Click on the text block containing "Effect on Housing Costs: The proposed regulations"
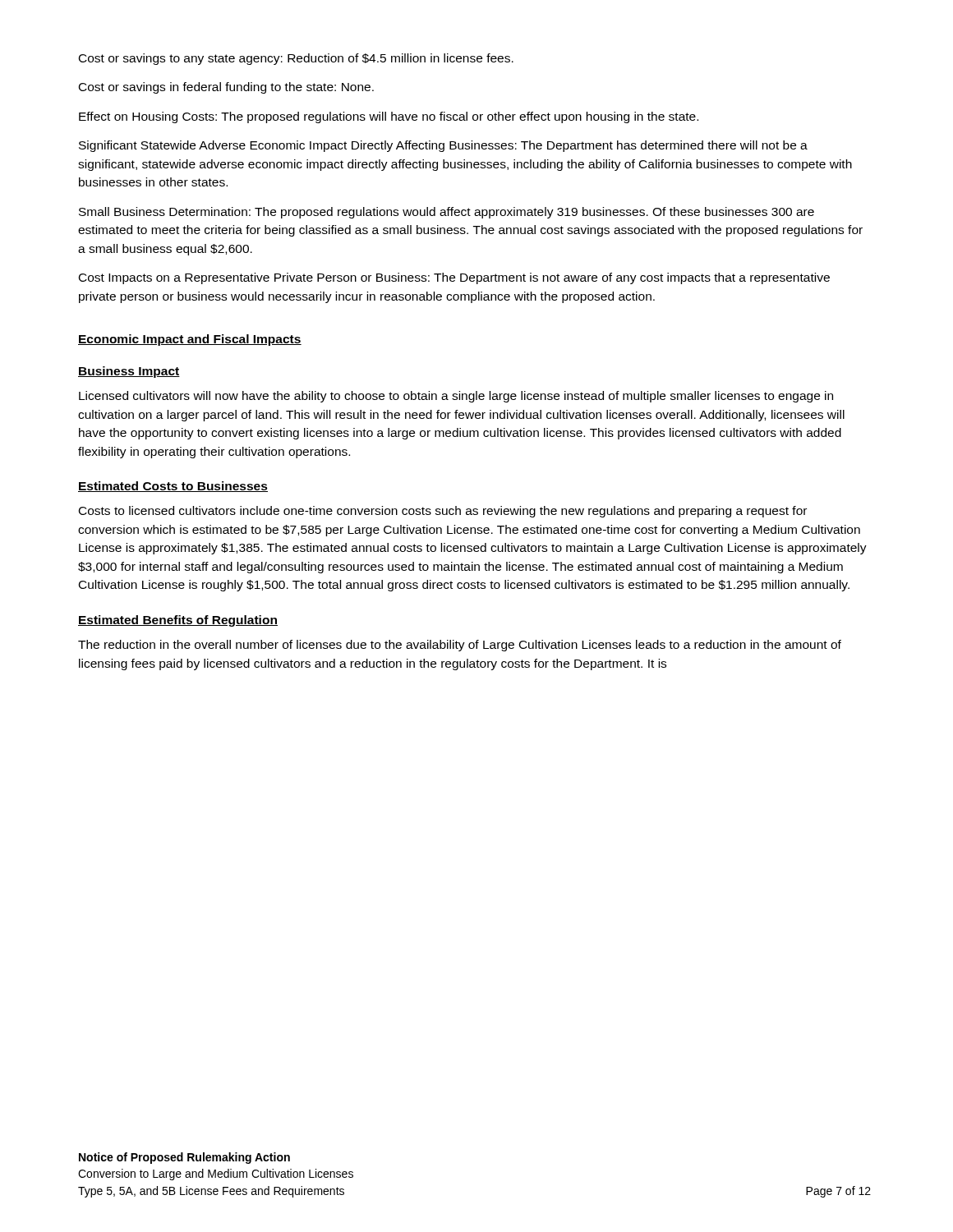Screen dimensions: 1232x953 [389, 116]
